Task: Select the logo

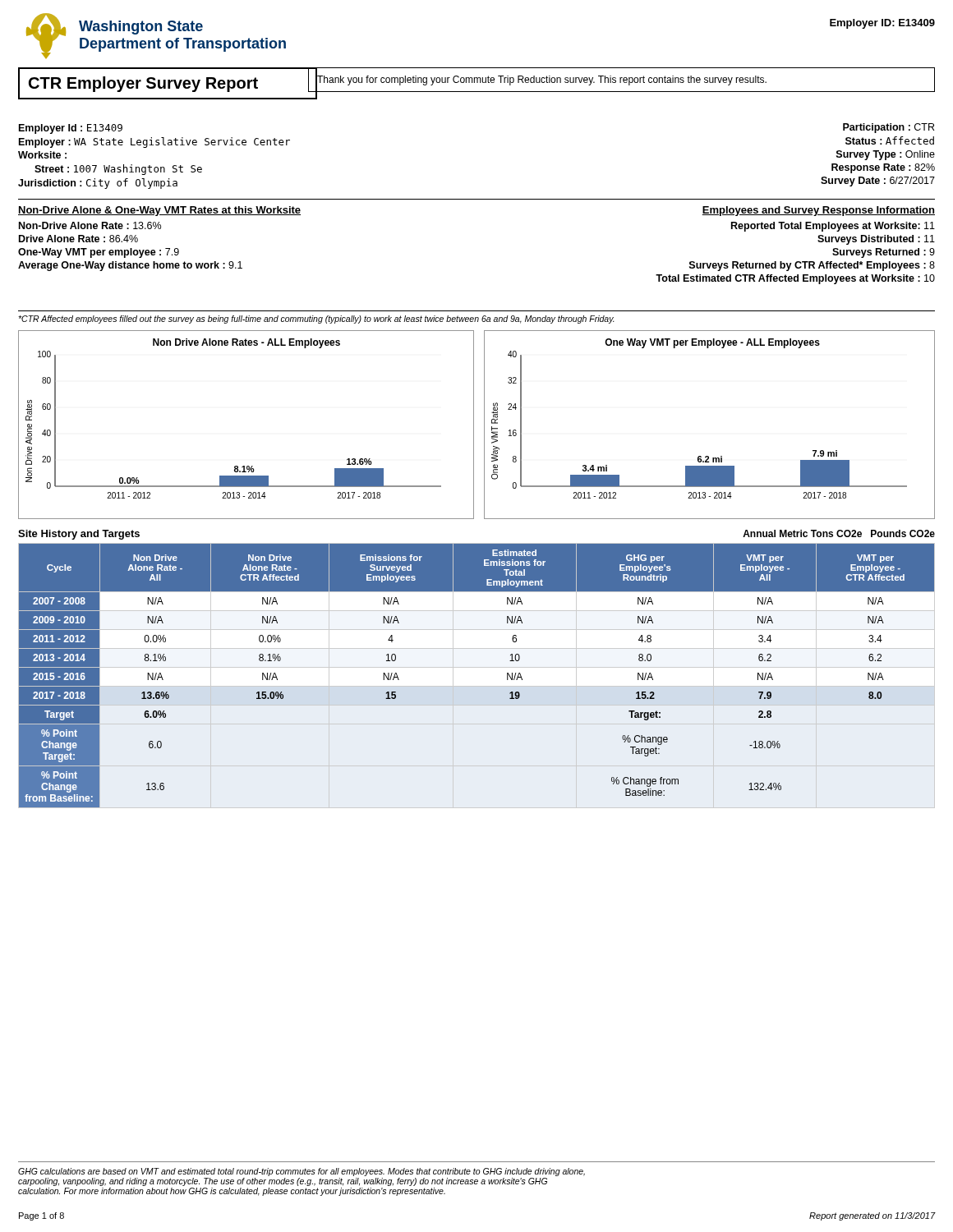Action: [x=152, y=35]
